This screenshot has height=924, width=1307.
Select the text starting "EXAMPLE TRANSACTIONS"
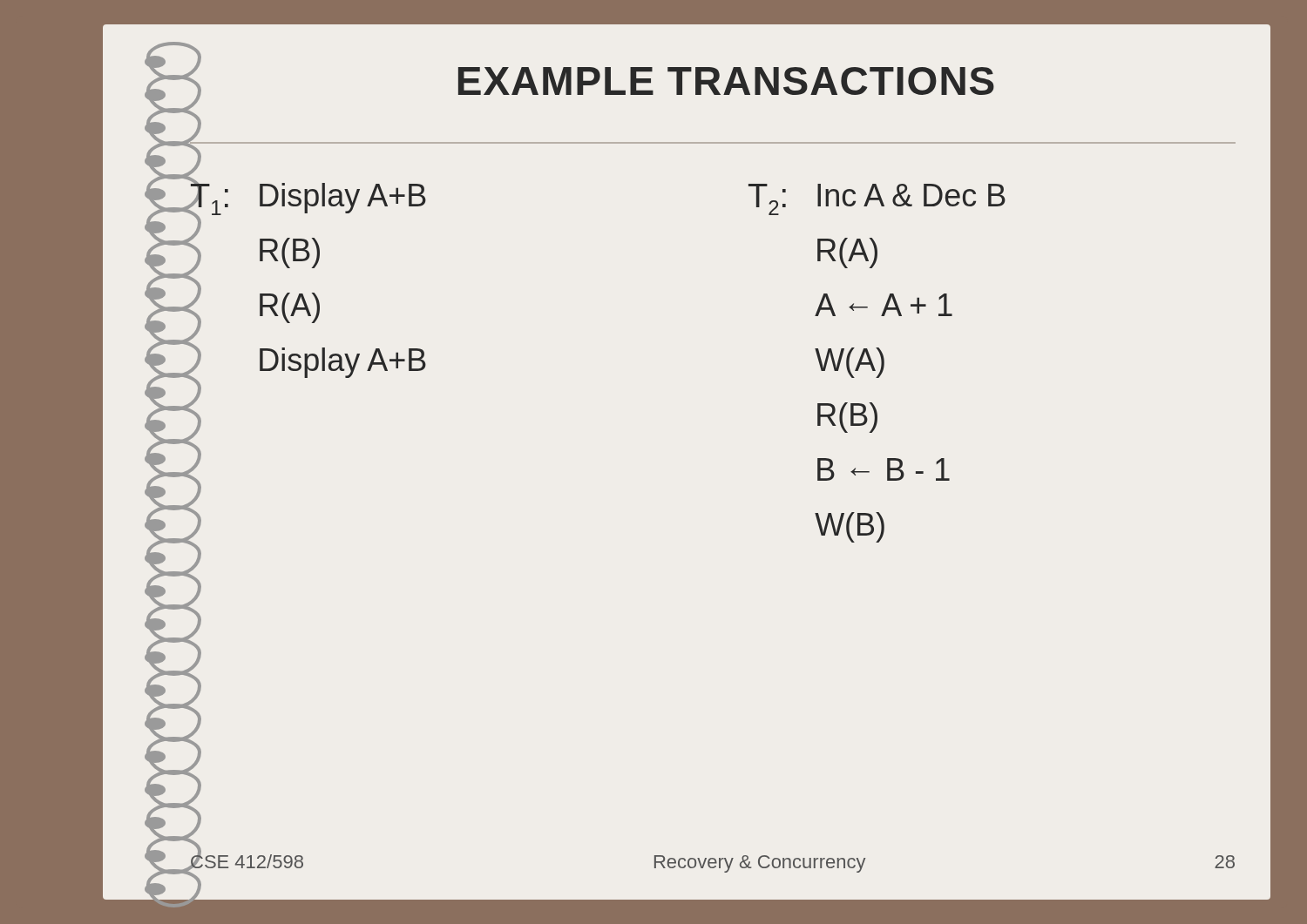pos(726,81)
